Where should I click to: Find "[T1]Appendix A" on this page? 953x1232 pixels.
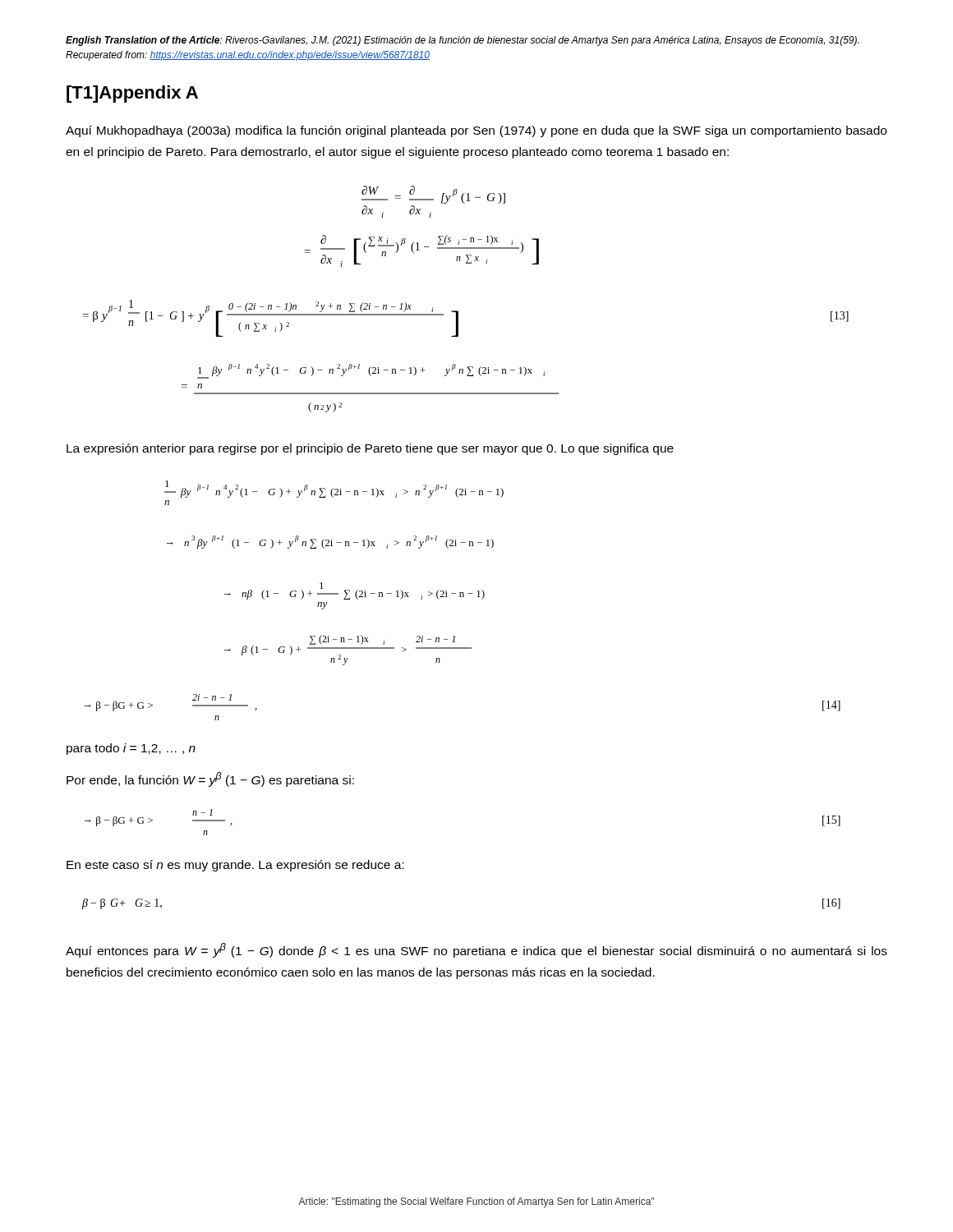pyautogui.click(x=132, y=92)
